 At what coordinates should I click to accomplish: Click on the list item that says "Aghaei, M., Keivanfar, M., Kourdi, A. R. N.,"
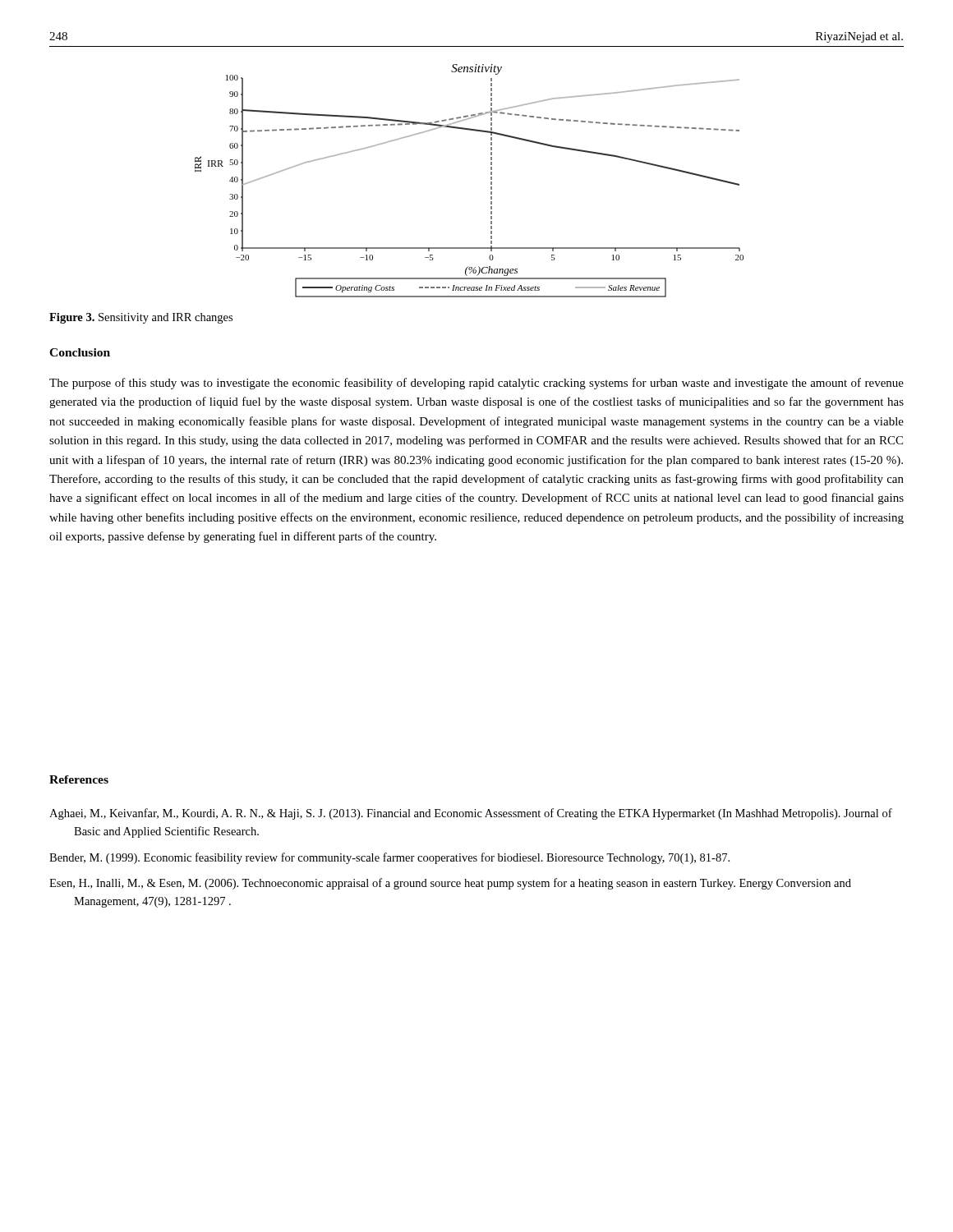click(x=471, y=822)
